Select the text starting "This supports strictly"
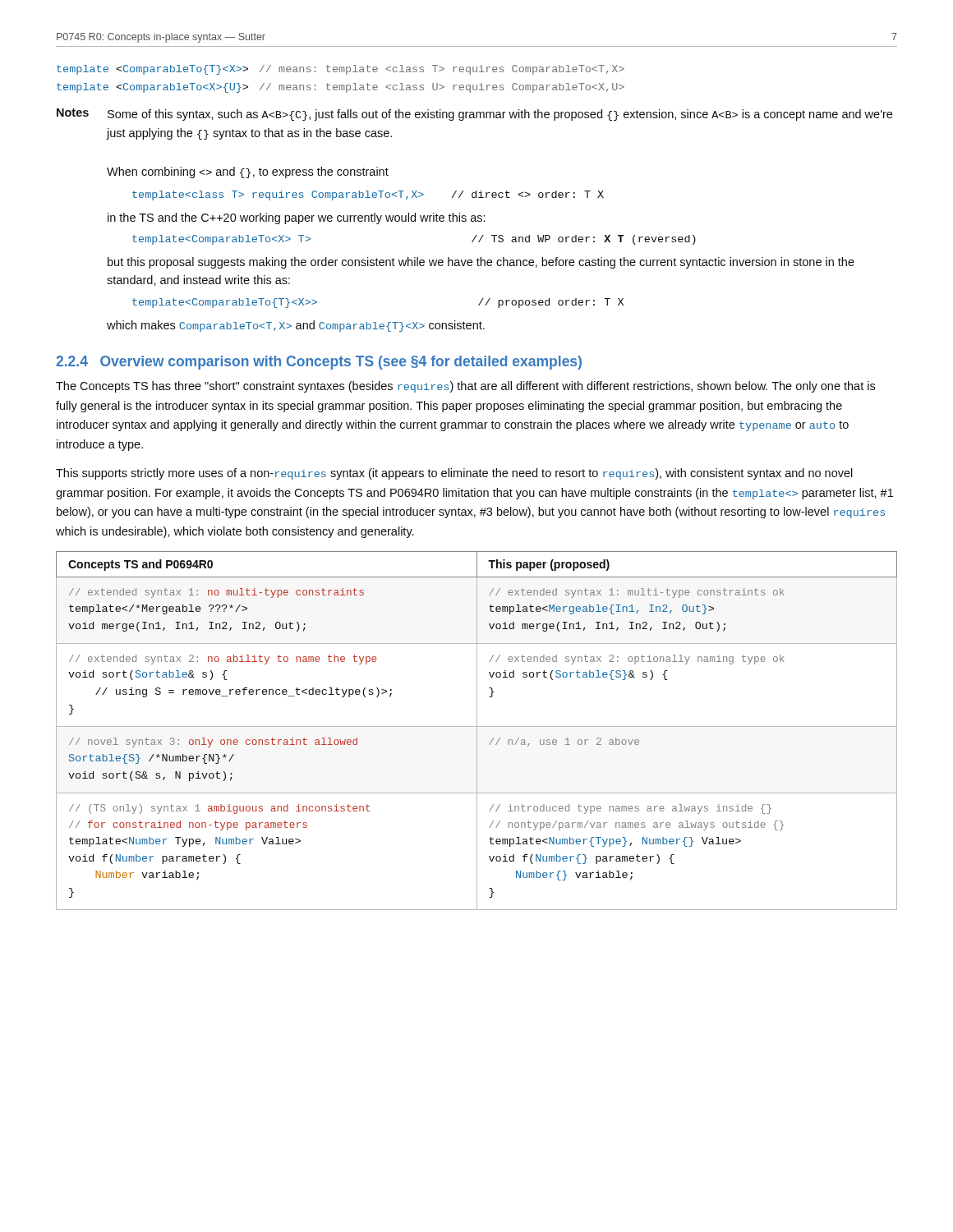This screenshot has height=1232, width=953. [475, 502]
